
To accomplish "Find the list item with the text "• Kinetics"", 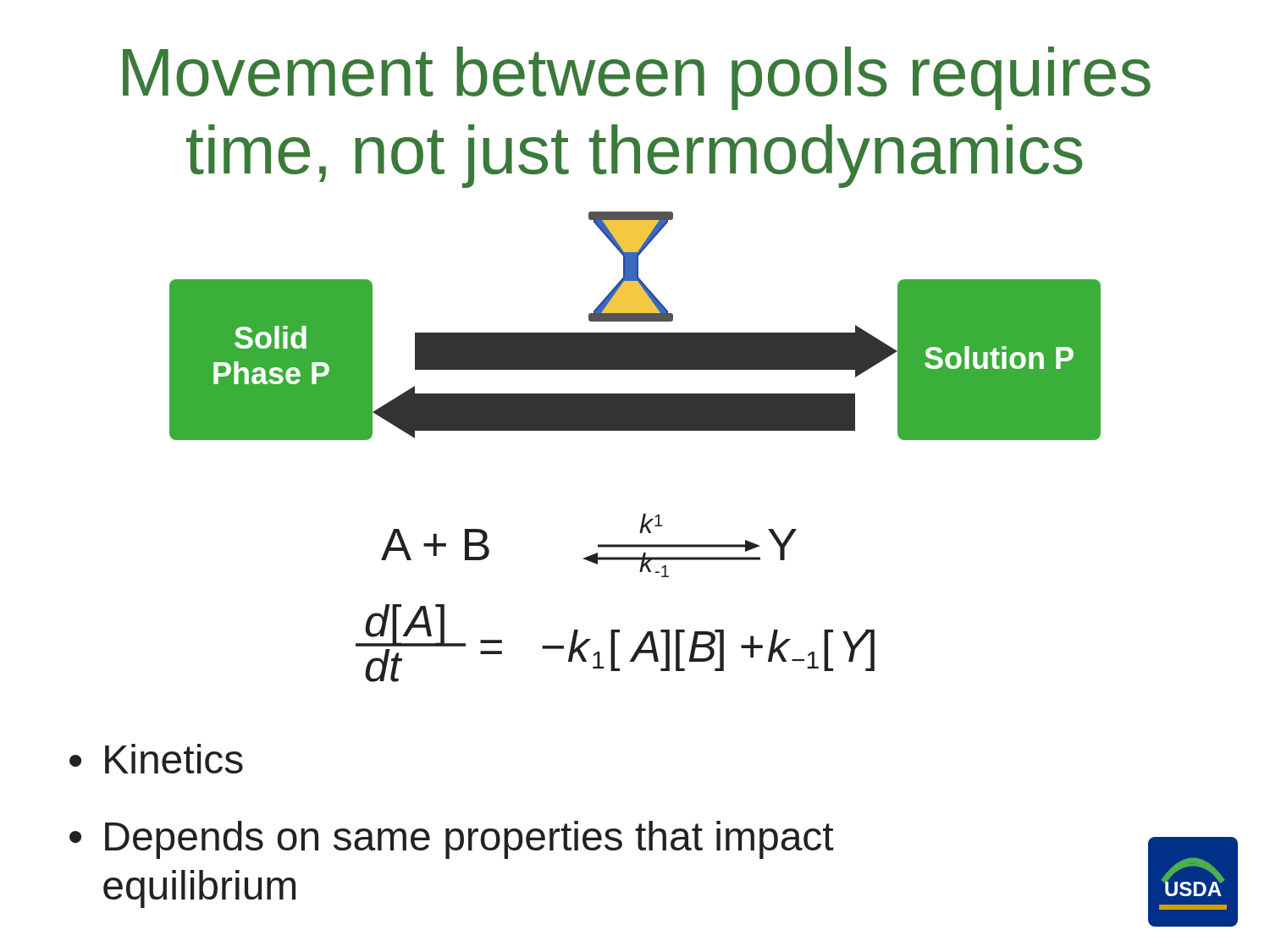I will (x=156, y=759).
